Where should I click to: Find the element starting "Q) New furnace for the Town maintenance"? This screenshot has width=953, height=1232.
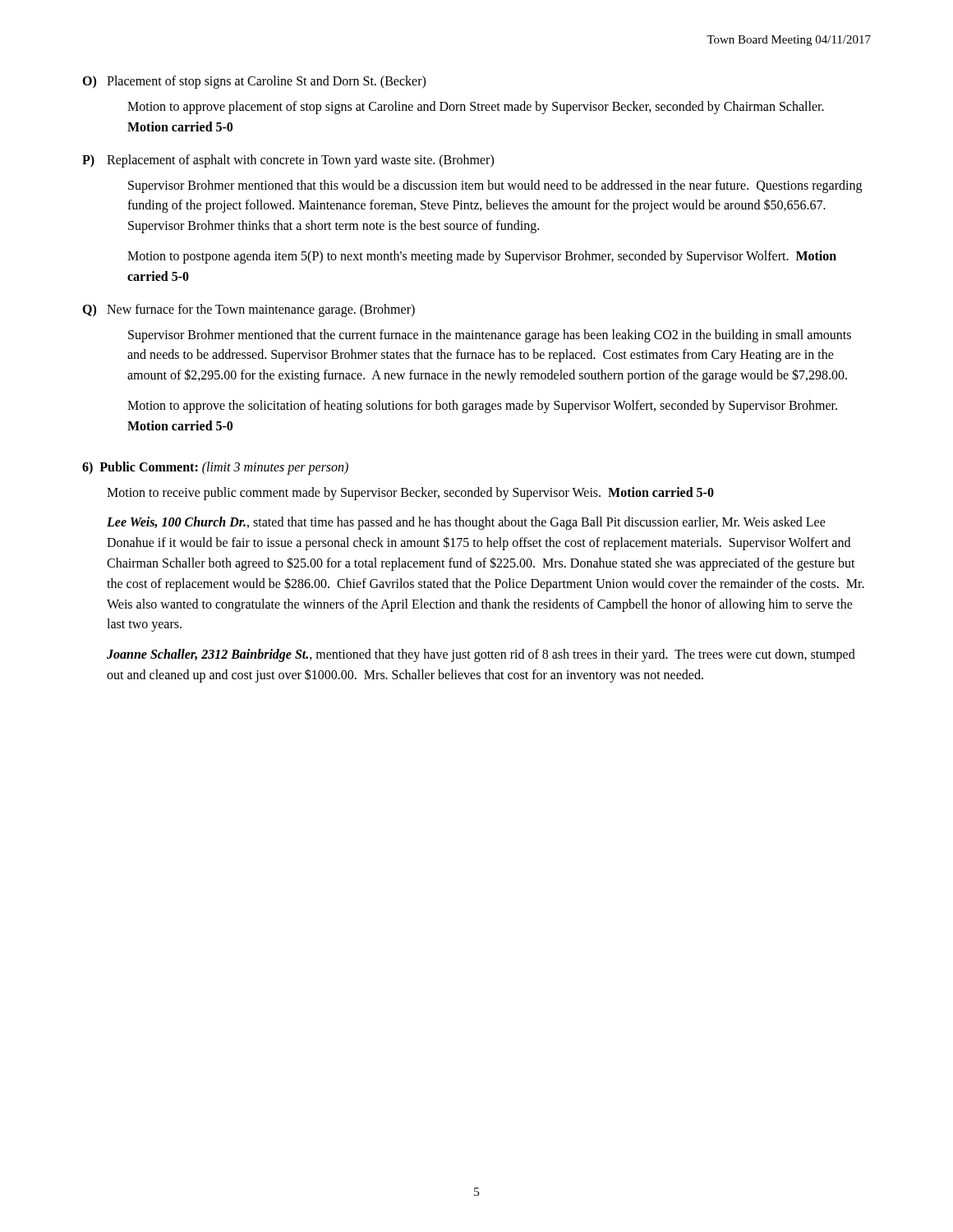pyautogui.click(x=249, y=310)
